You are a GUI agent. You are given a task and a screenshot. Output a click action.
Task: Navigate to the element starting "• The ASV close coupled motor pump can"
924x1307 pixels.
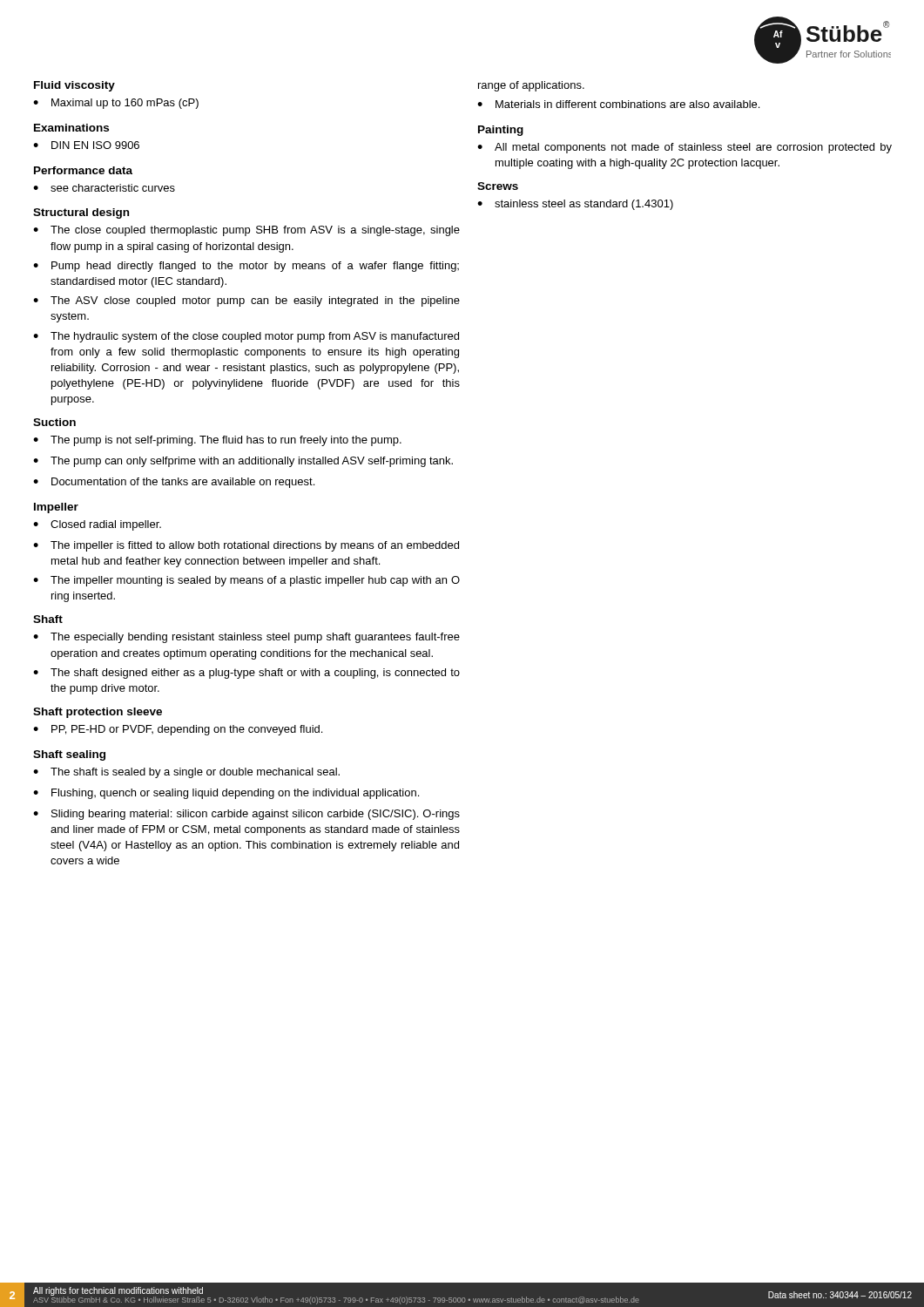(246, 309)
